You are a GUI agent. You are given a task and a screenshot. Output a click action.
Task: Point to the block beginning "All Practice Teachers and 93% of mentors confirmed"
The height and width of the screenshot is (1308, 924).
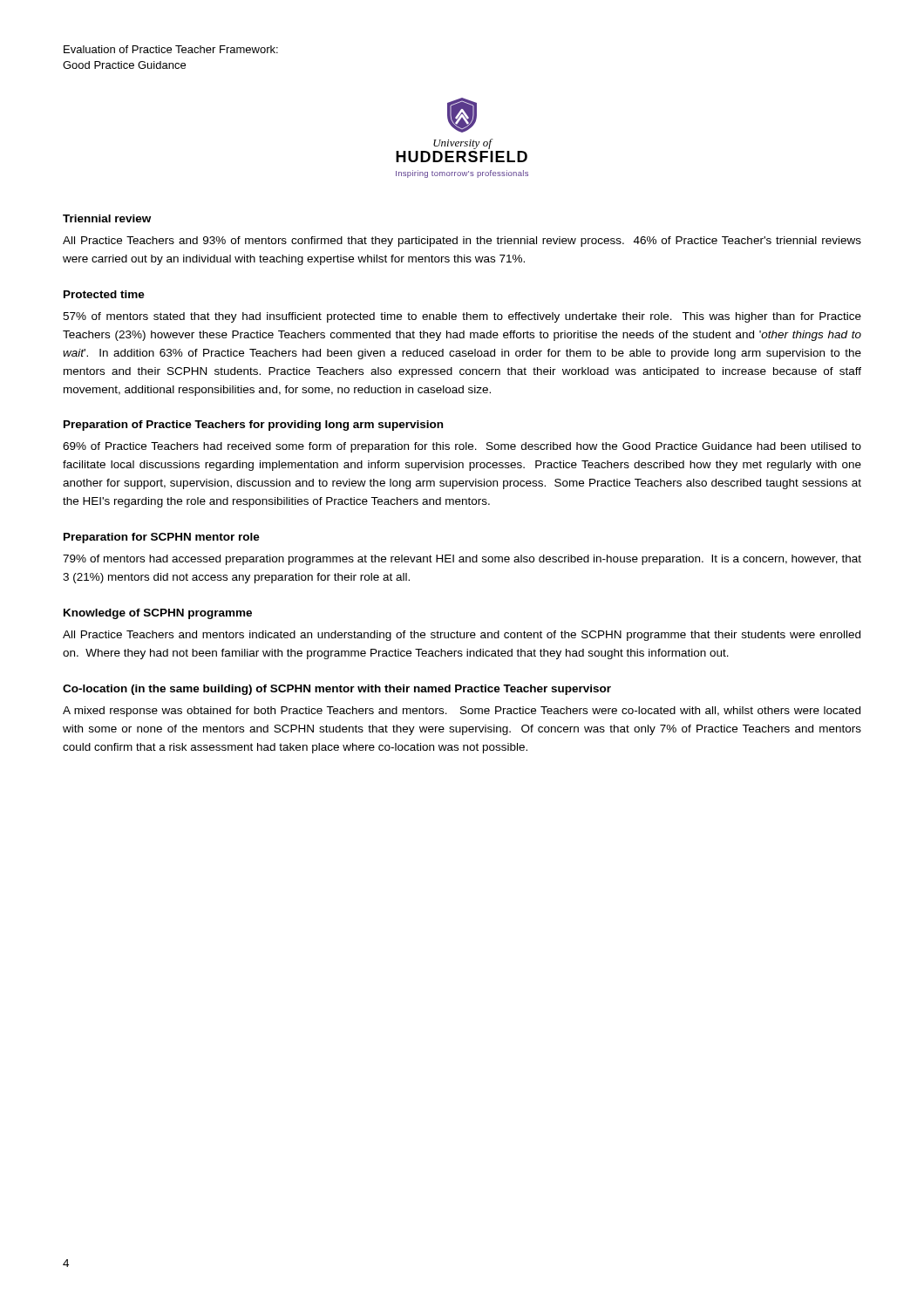coord(462,249)
